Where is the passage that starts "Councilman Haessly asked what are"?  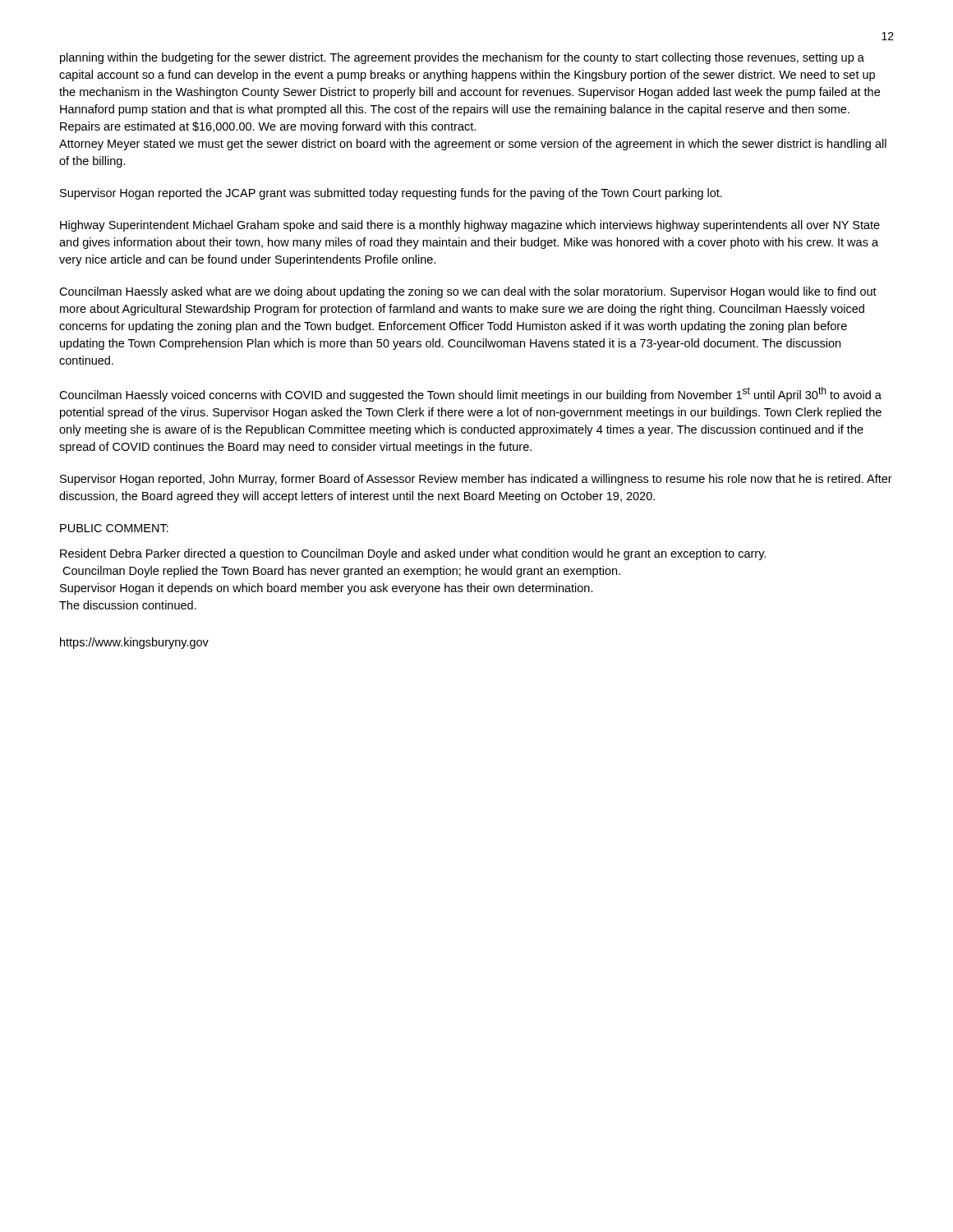468,326
